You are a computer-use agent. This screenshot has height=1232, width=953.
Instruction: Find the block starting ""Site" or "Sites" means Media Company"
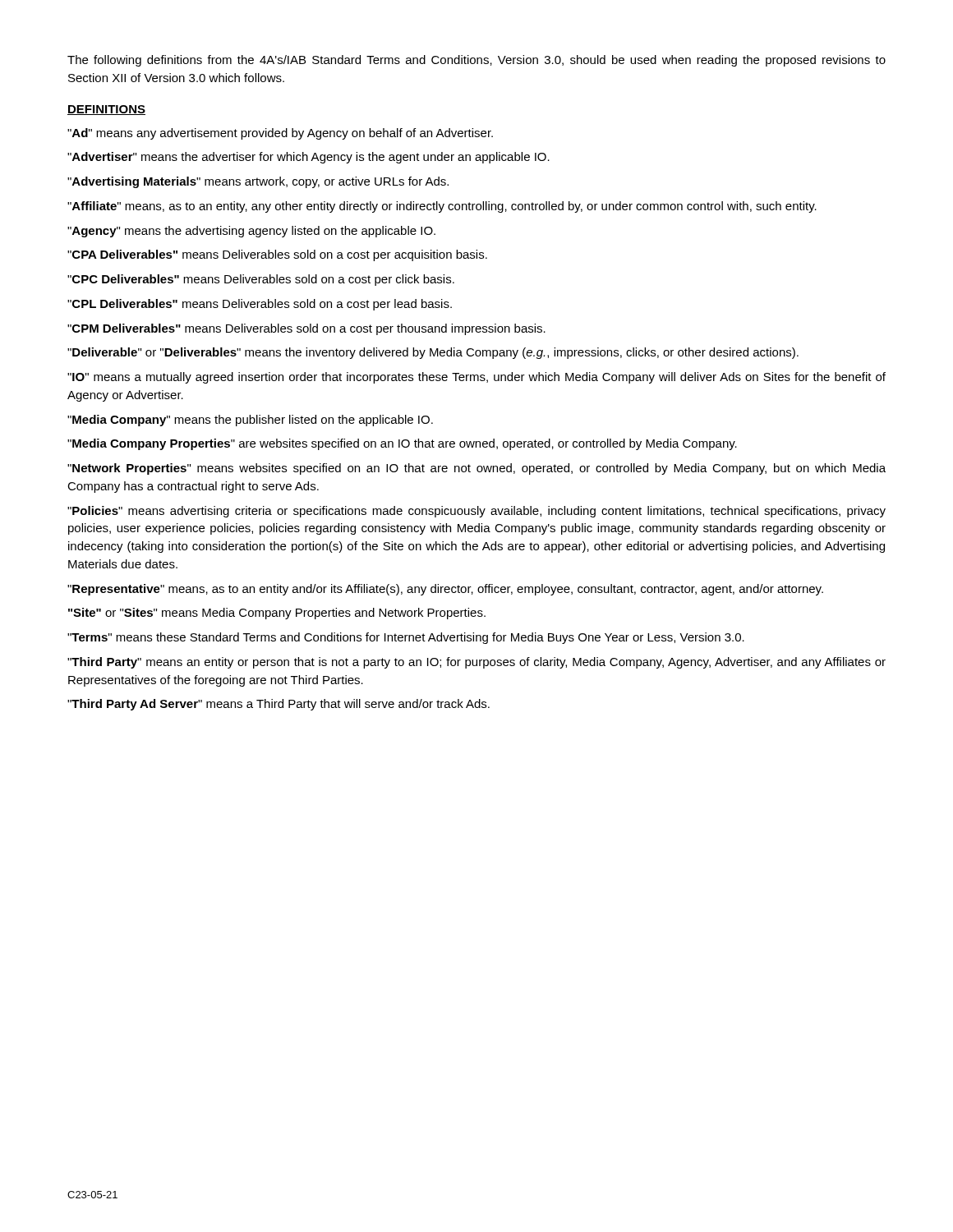tap(277, 612)
